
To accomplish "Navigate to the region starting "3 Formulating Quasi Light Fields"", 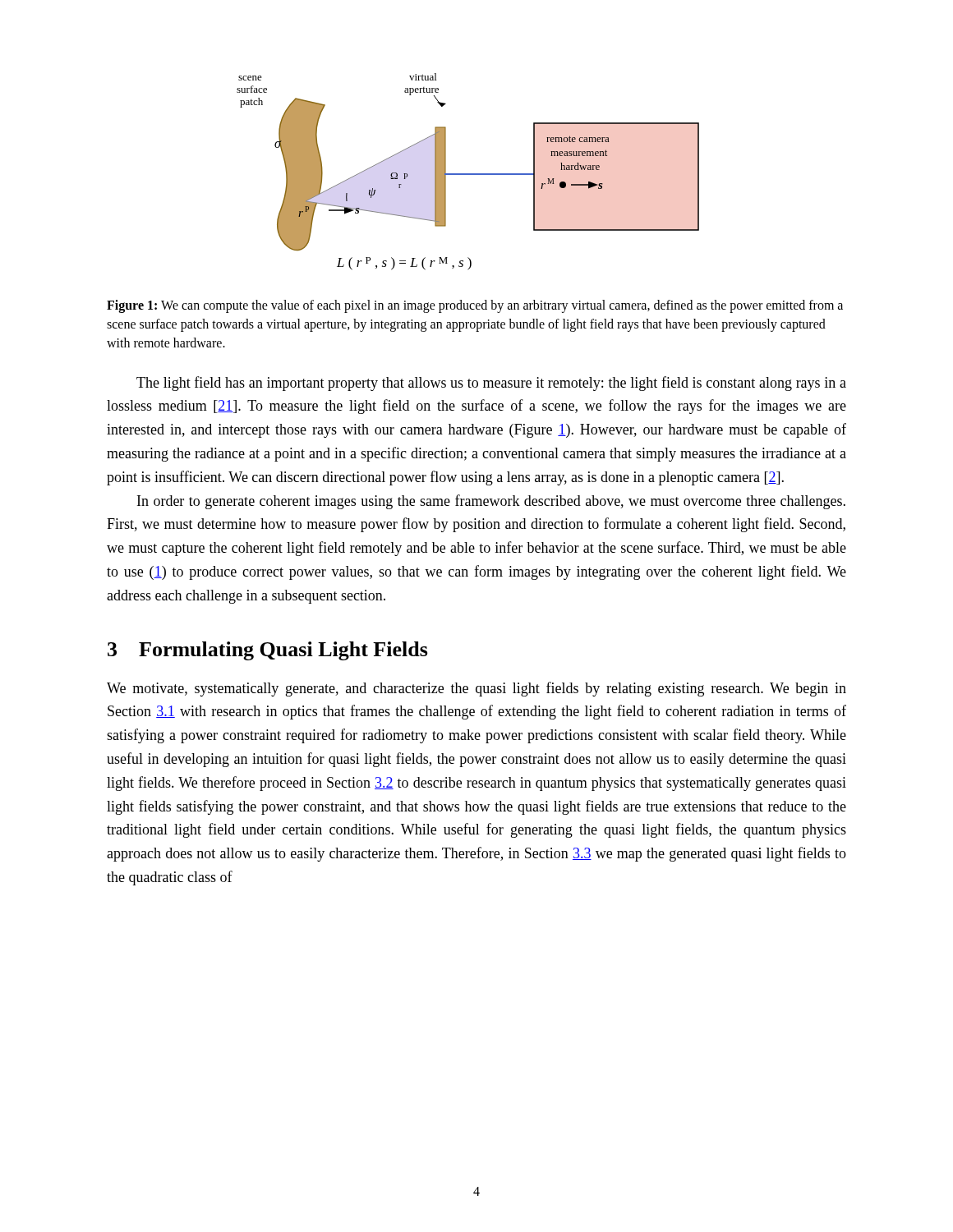I will click(267, 649).
